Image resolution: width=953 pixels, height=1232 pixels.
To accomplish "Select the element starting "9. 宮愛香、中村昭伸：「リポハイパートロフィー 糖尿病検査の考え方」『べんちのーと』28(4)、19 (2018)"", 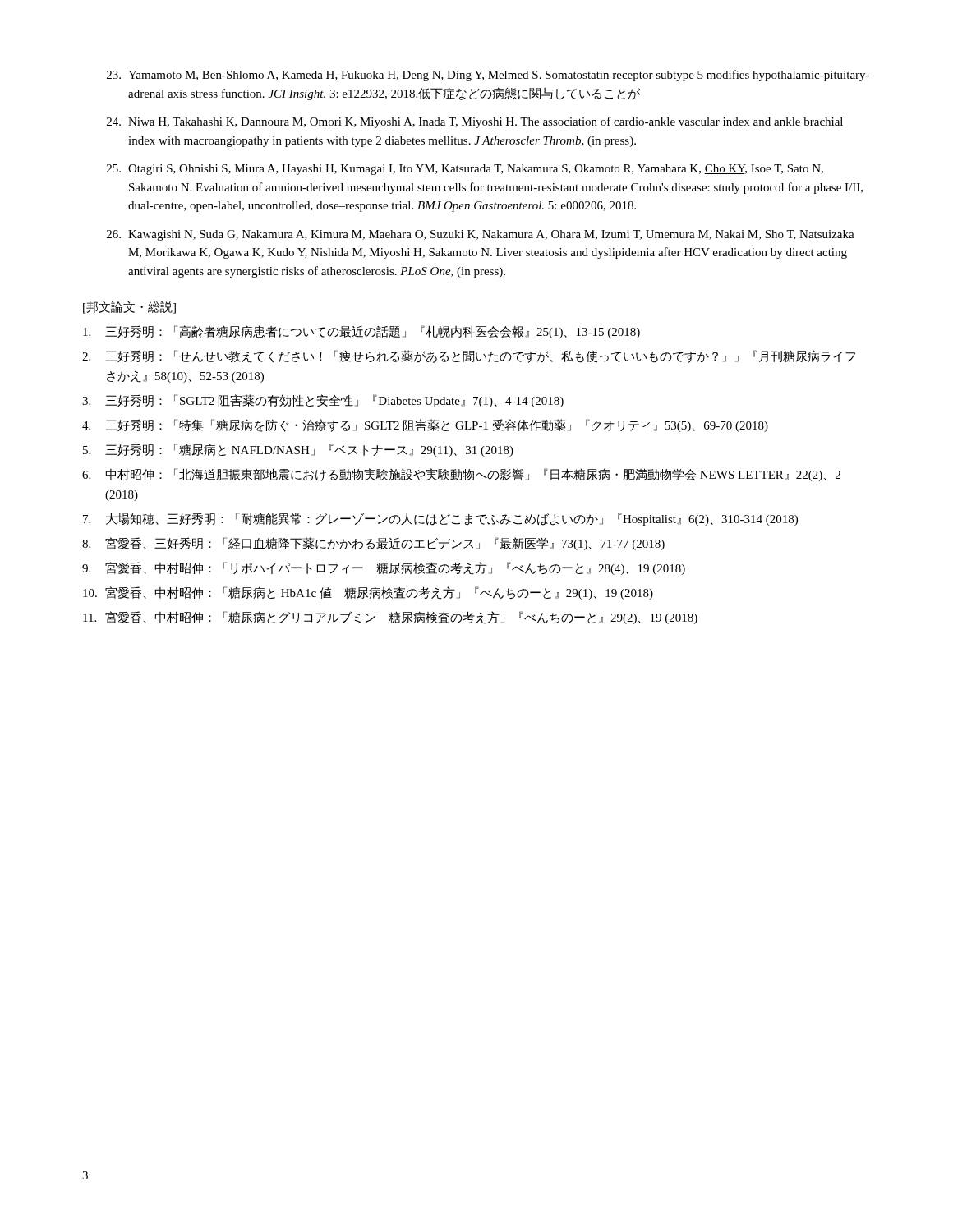I will coord(476,568).
